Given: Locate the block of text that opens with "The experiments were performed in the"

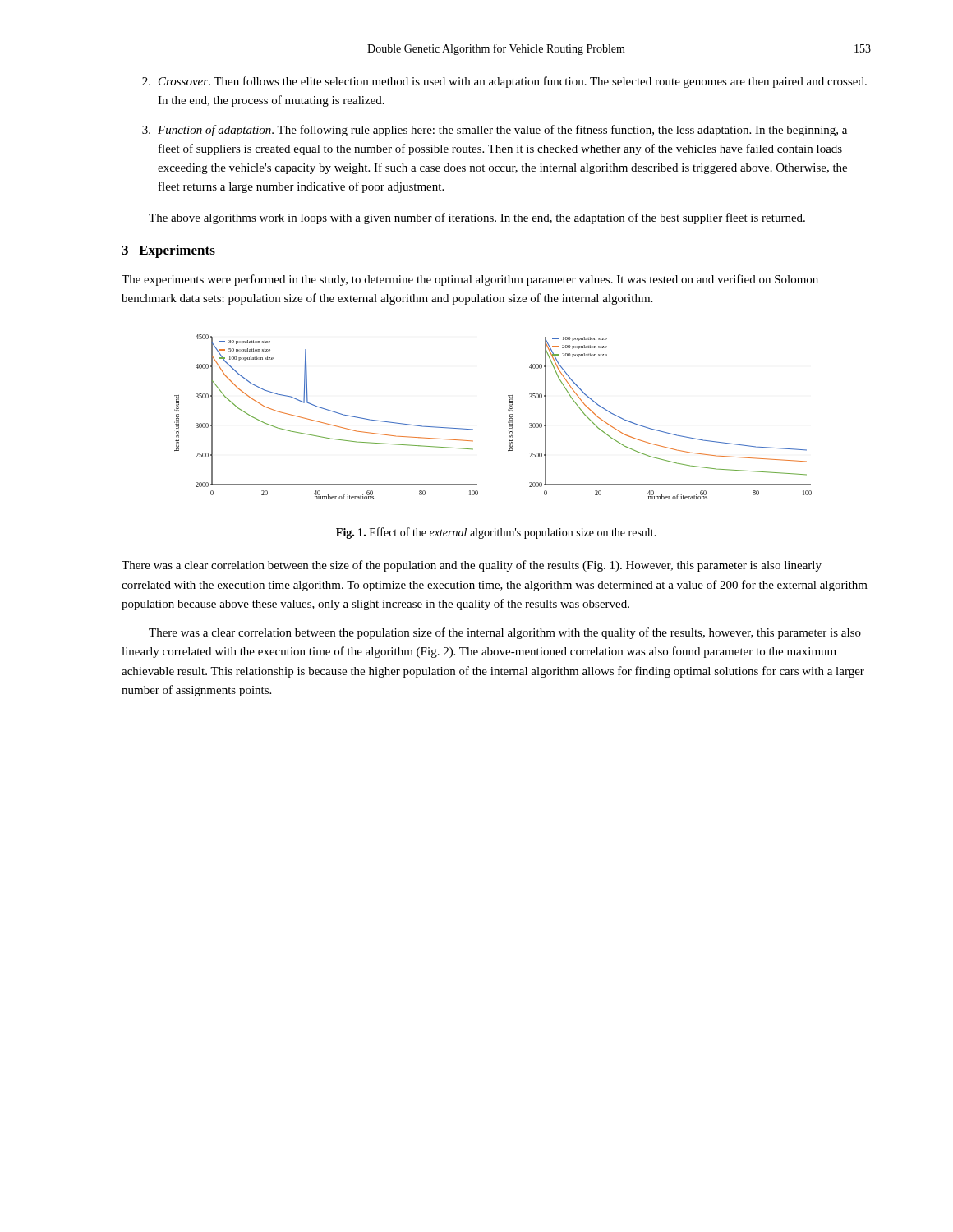Looking at the screenshot, I should point(470,289).
